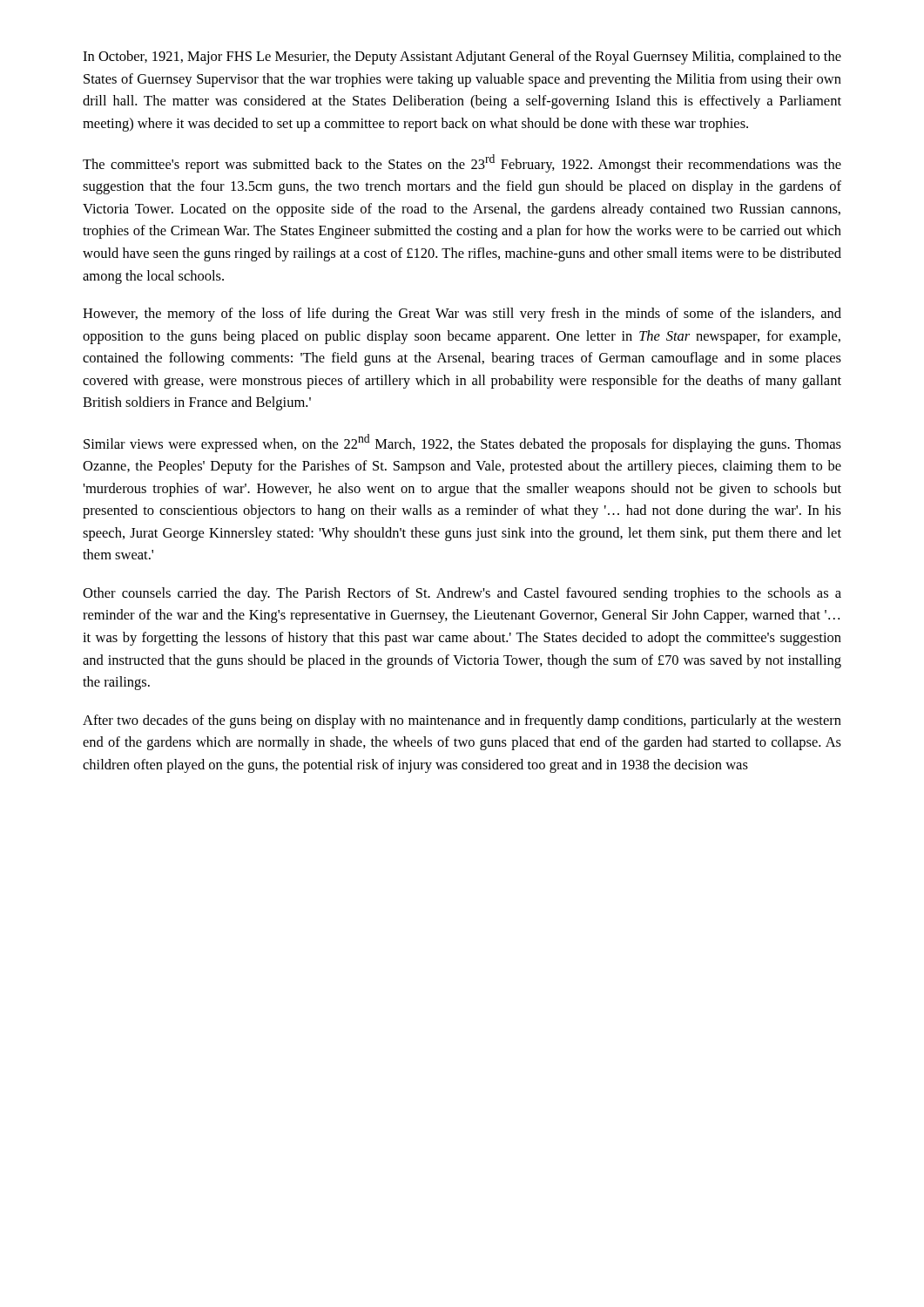
Task: Point to the element starting "In October, 1921, Major FHS Le"
Action: pyautogui.click(x=462, y=90)
